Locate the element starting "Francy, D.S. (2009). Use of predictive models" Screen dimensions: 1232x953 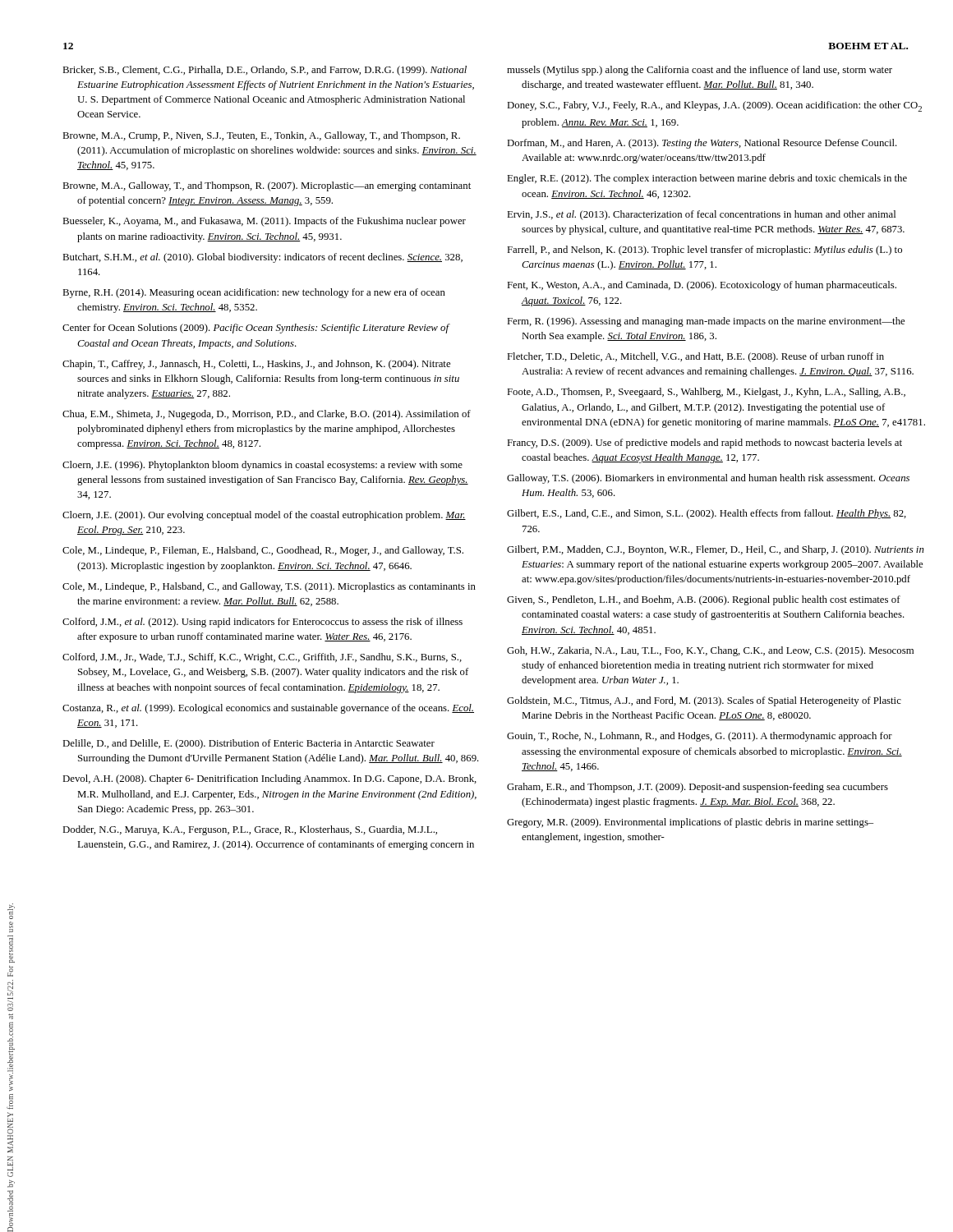tap(705, 450)
